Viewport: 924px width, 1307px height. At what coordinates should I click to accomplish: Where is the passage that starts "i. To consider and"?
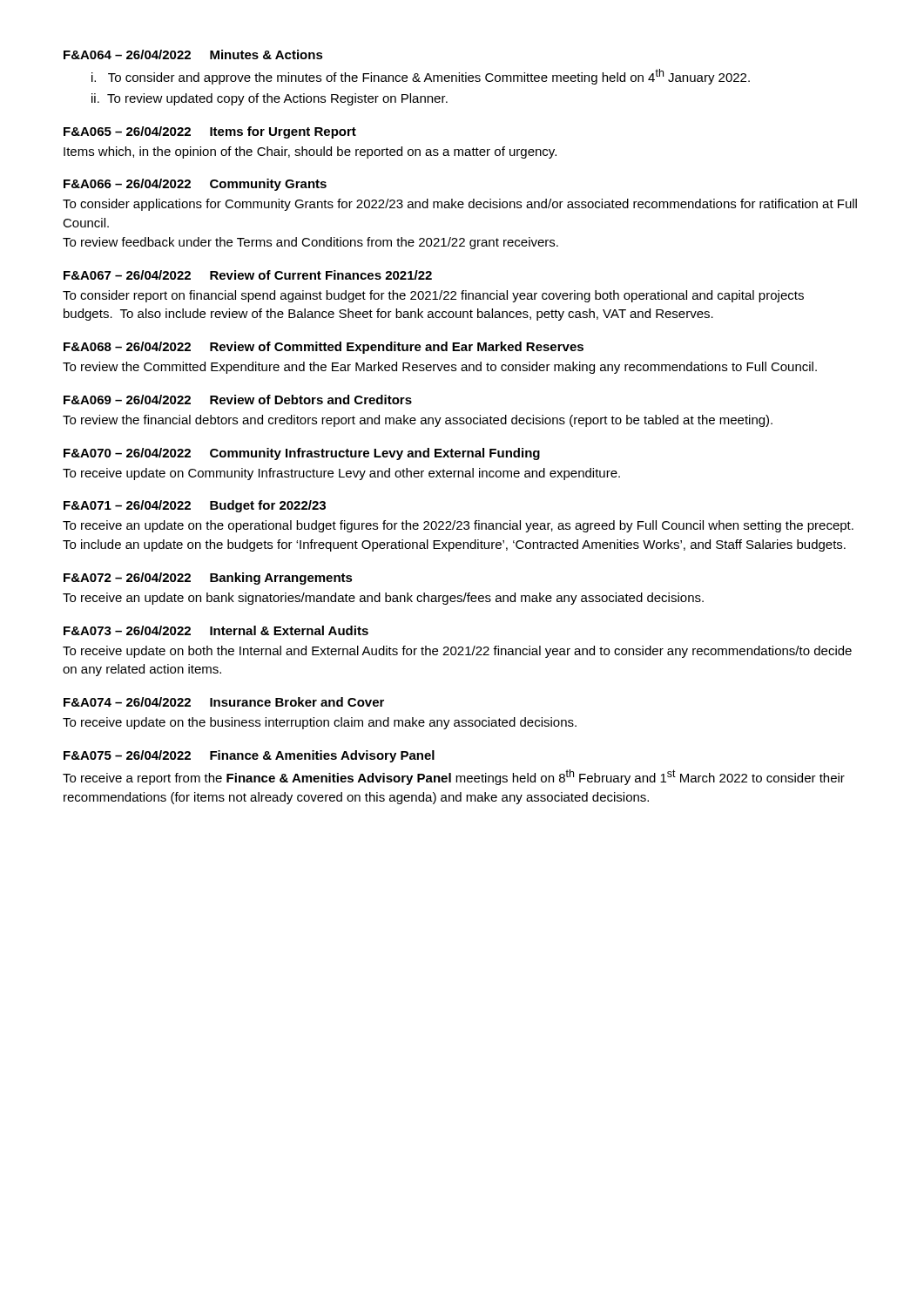(x=421, y=76)
